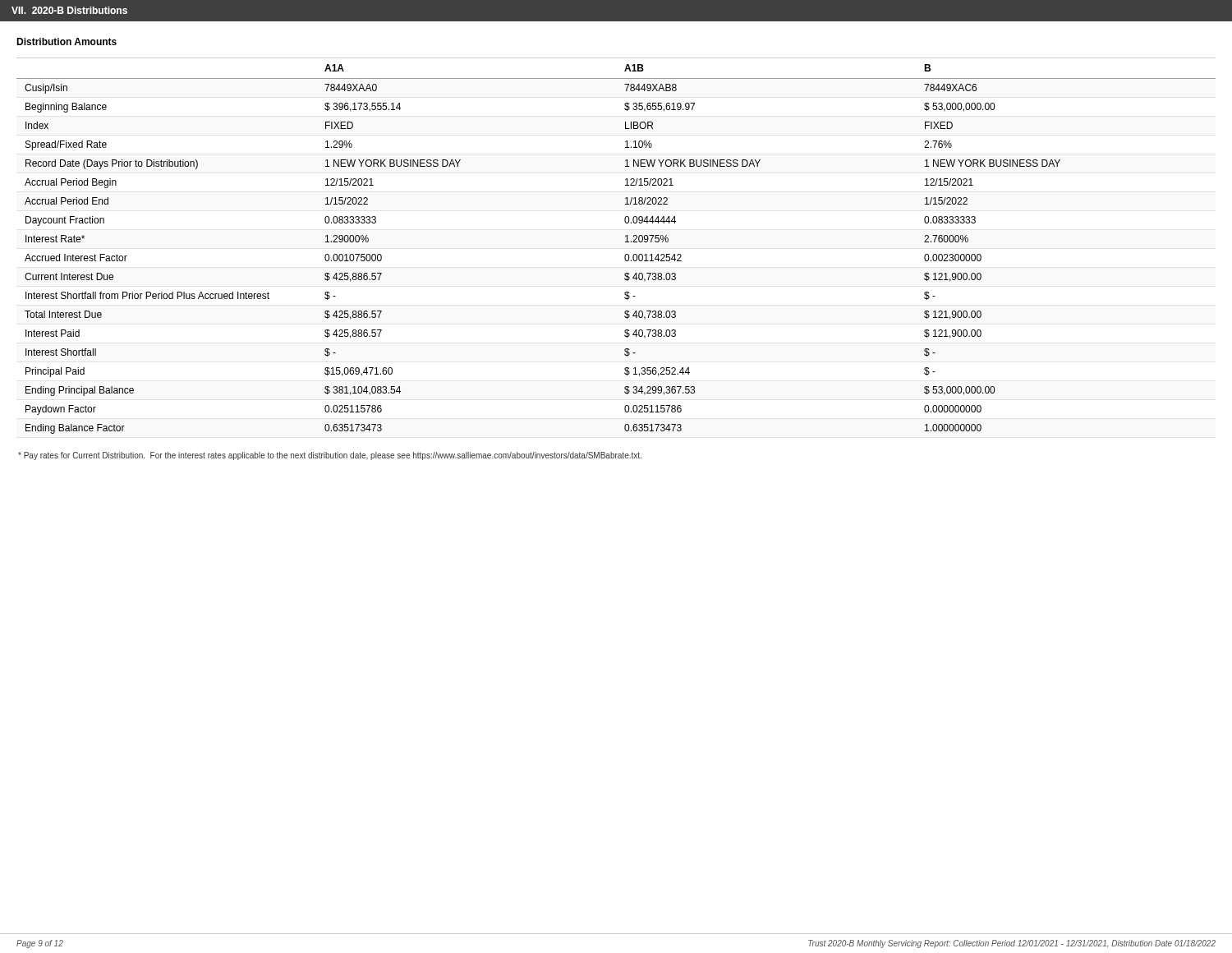The width and height of the screenshot is (1232, 953).
Task: Select the table
Action: click(616, 248)
